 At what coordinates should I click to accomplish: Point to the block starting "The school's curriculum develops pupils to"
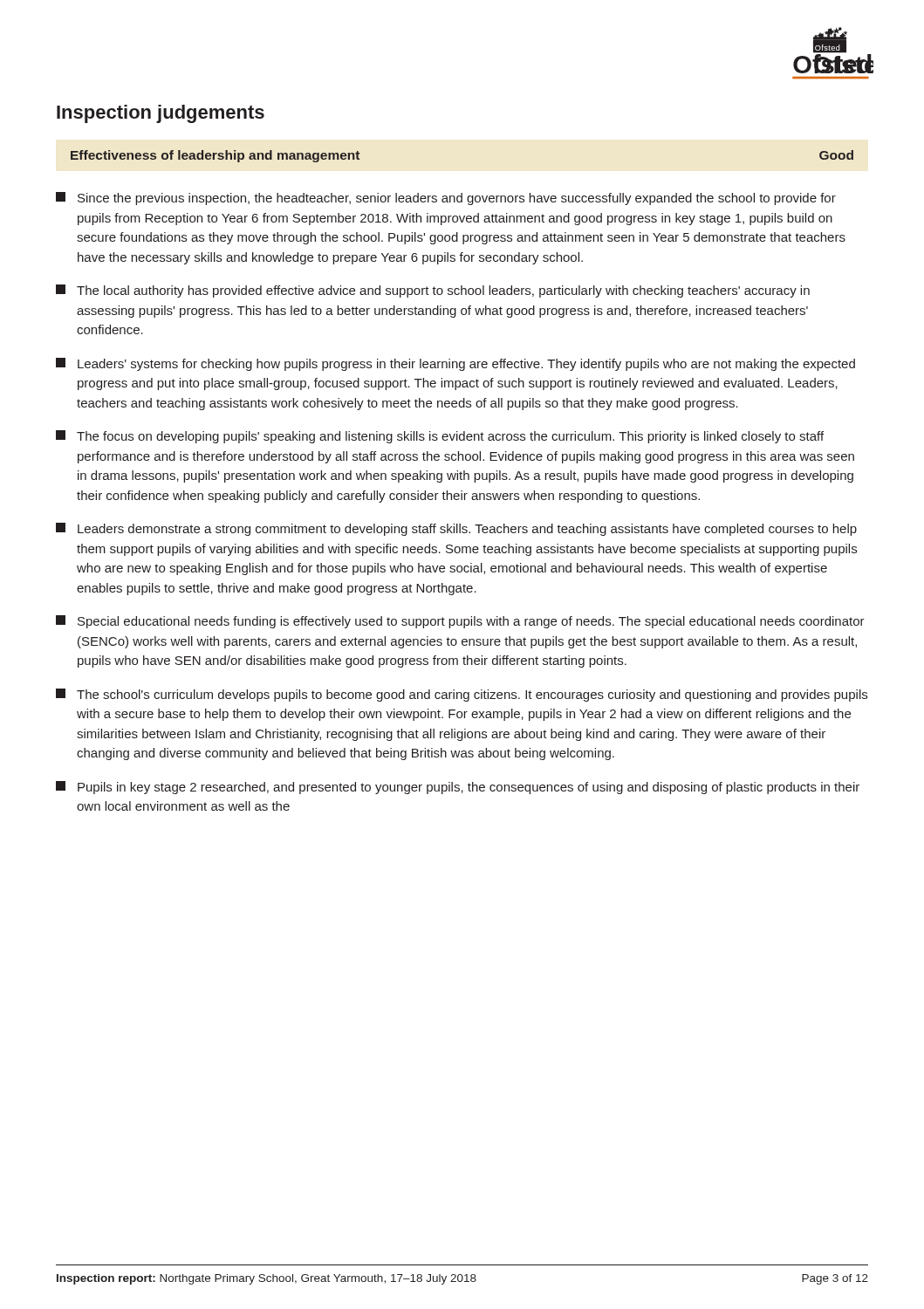point(462,724)
